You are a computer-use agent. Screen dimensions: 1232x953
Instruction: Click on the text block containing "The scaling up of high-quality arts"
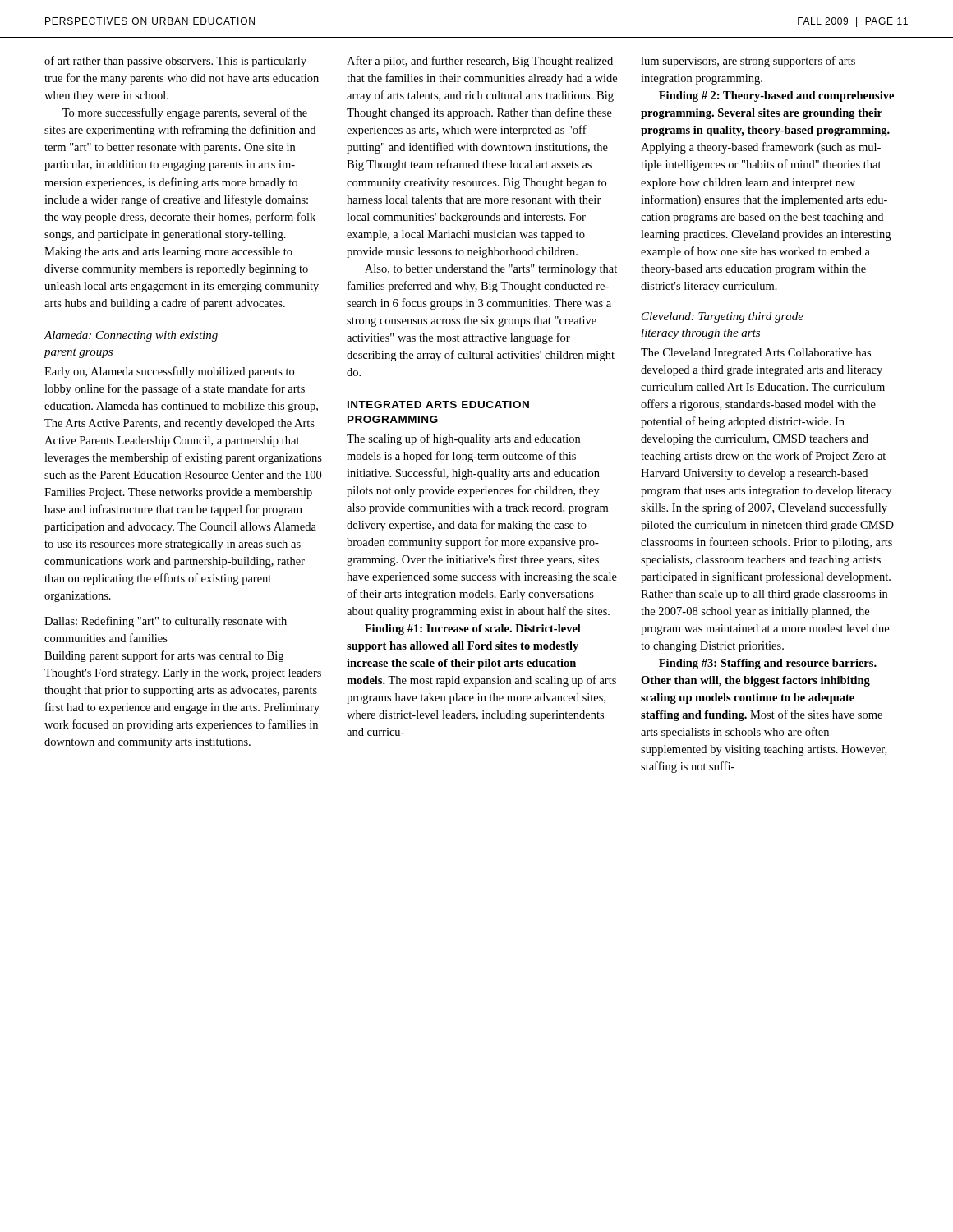482,586
